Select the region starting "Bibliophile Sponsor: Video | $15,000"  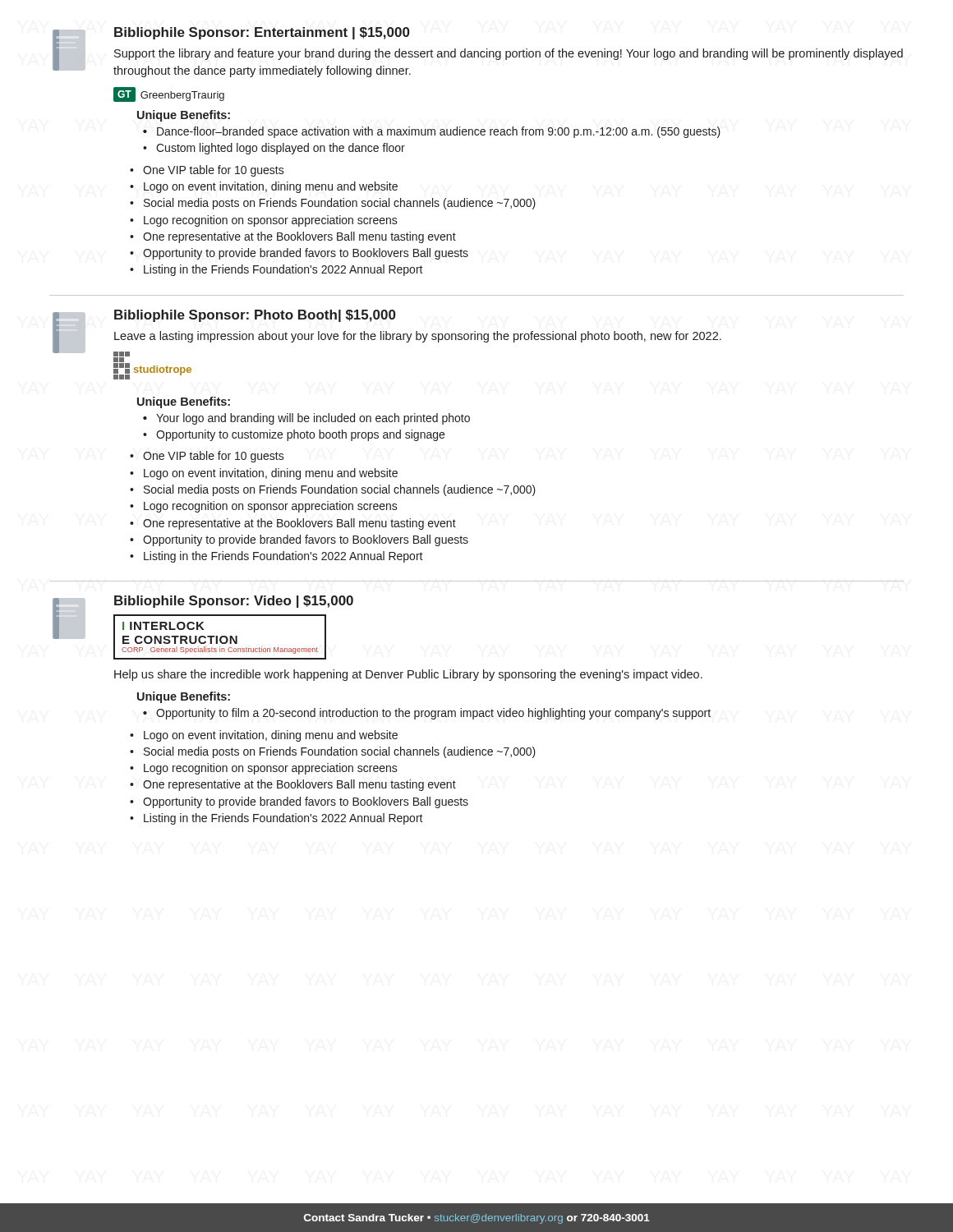tap(234, 601)
